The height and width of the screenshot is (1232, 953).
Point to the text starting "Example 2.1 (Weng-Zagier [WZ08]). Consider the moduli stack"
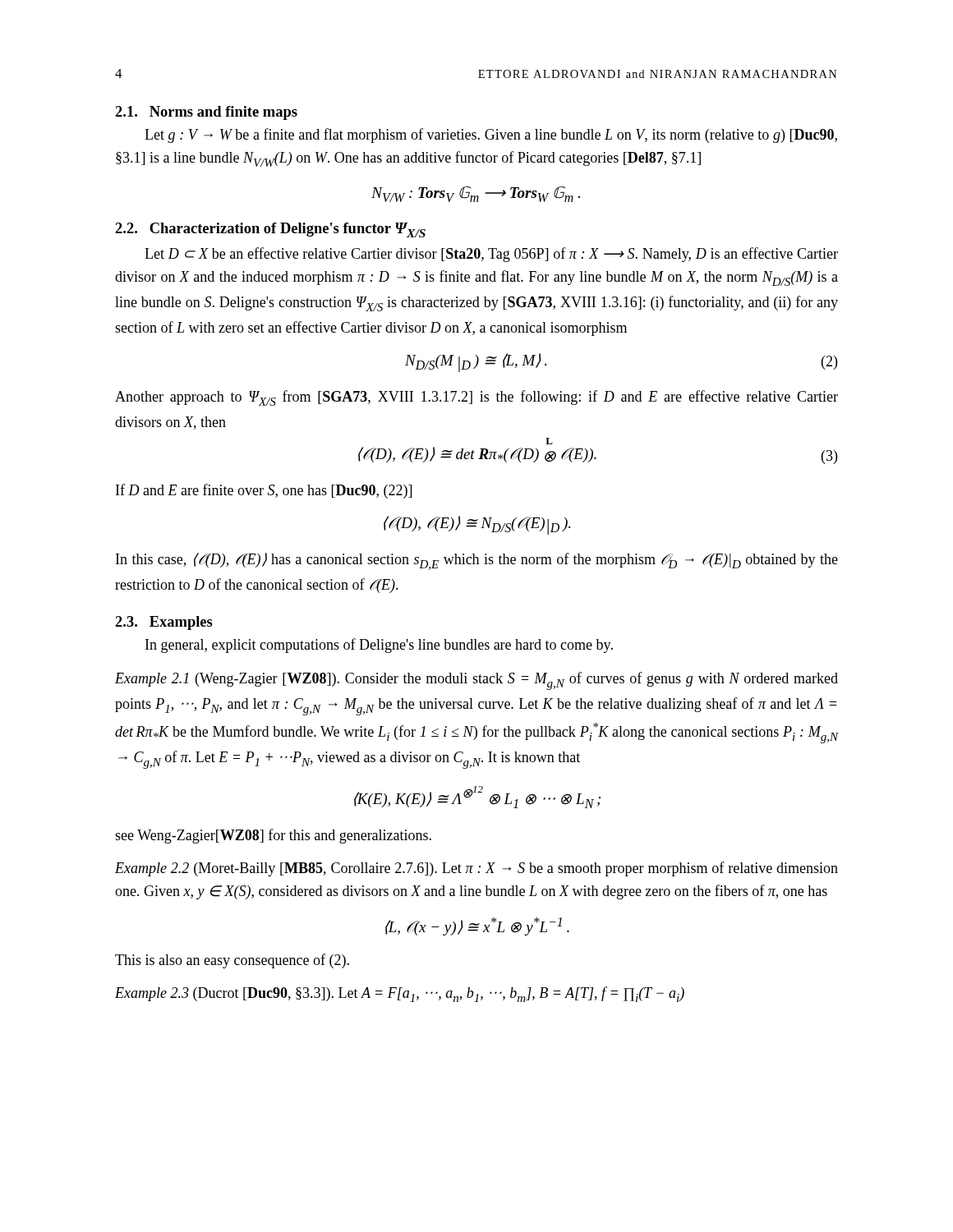[476, 720]
